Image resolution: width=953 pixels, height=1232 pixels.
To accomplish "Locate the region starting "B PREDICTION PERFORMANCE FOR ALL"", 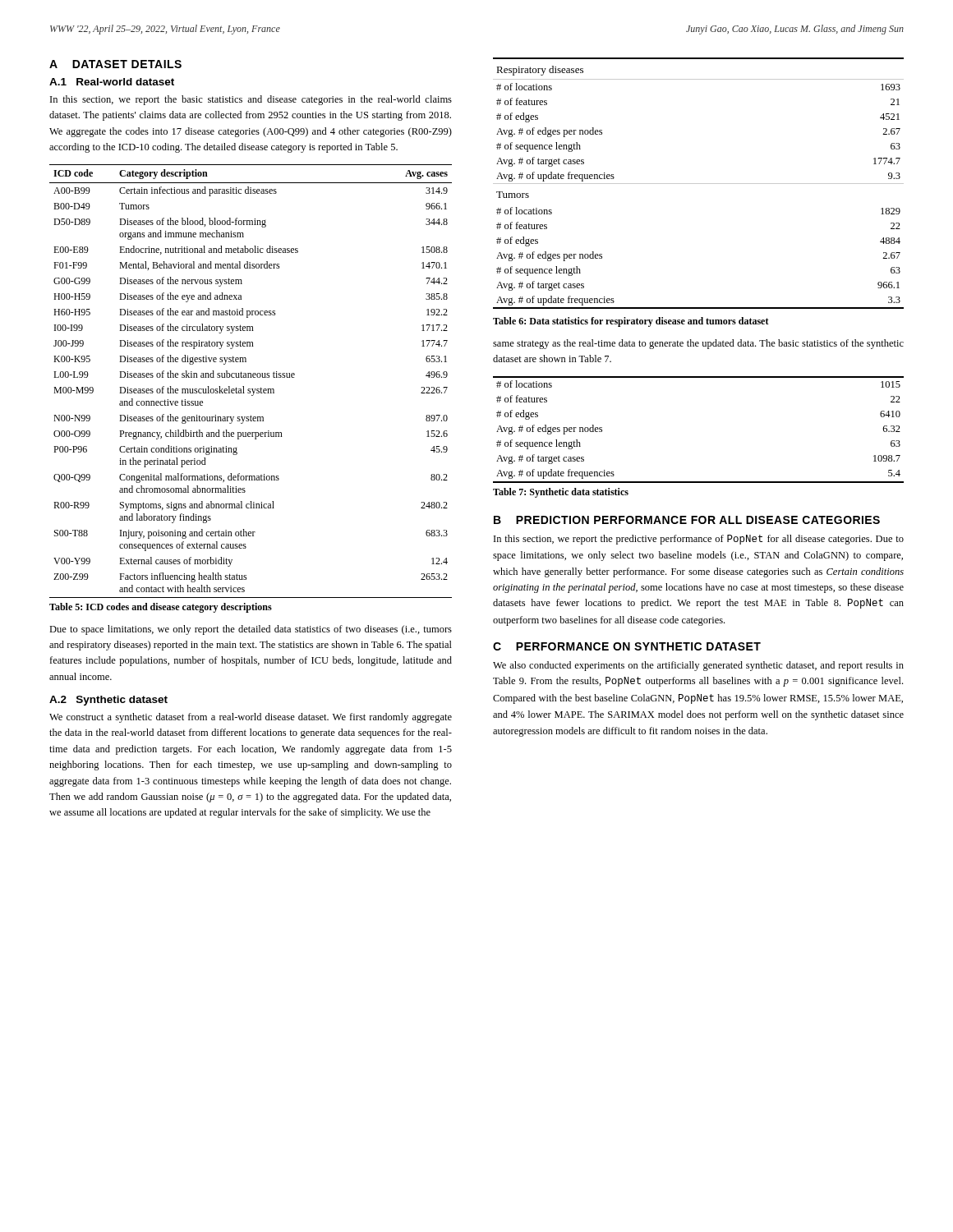I will click(687, 520).
